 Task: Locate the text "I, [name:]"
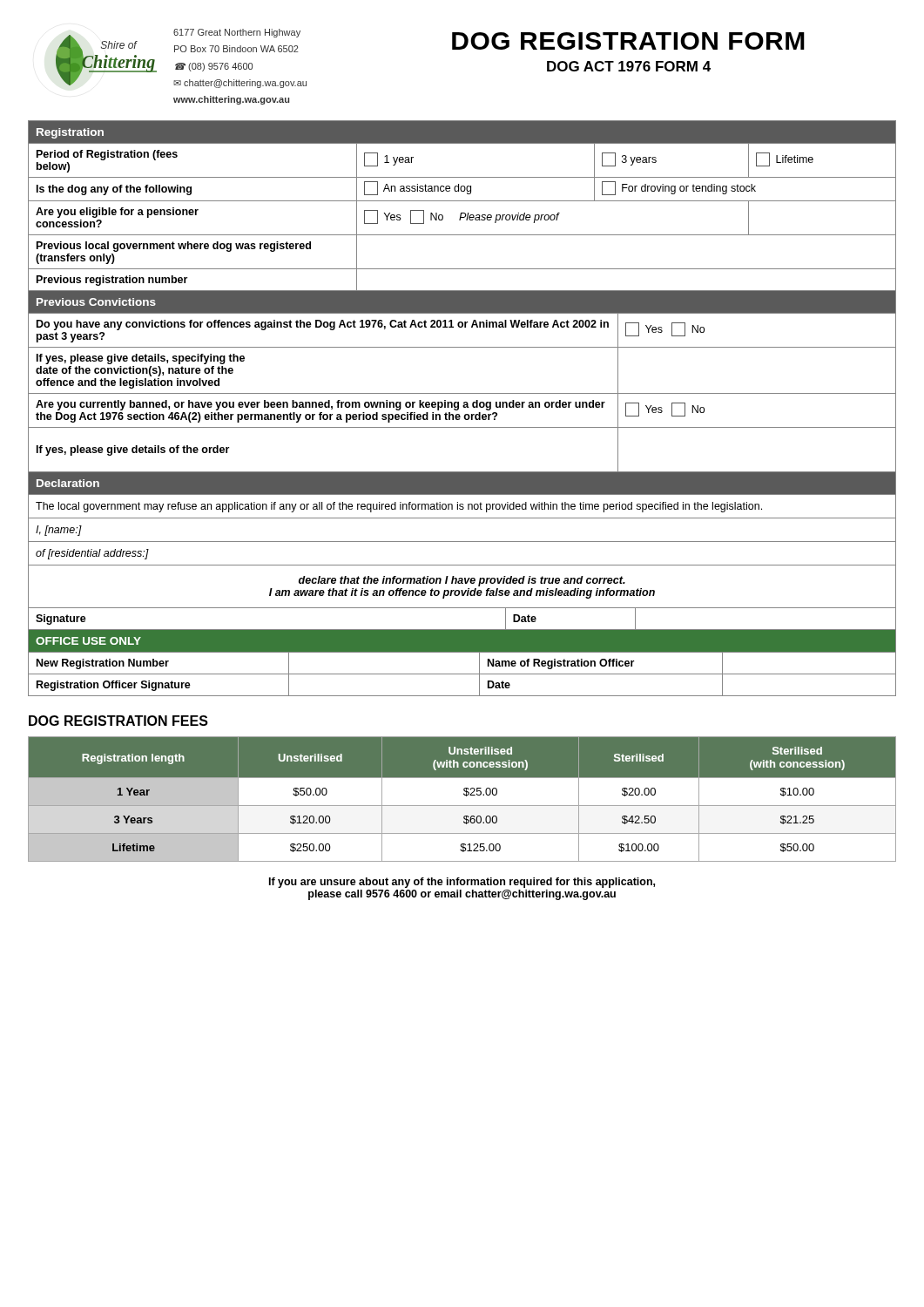58,530
